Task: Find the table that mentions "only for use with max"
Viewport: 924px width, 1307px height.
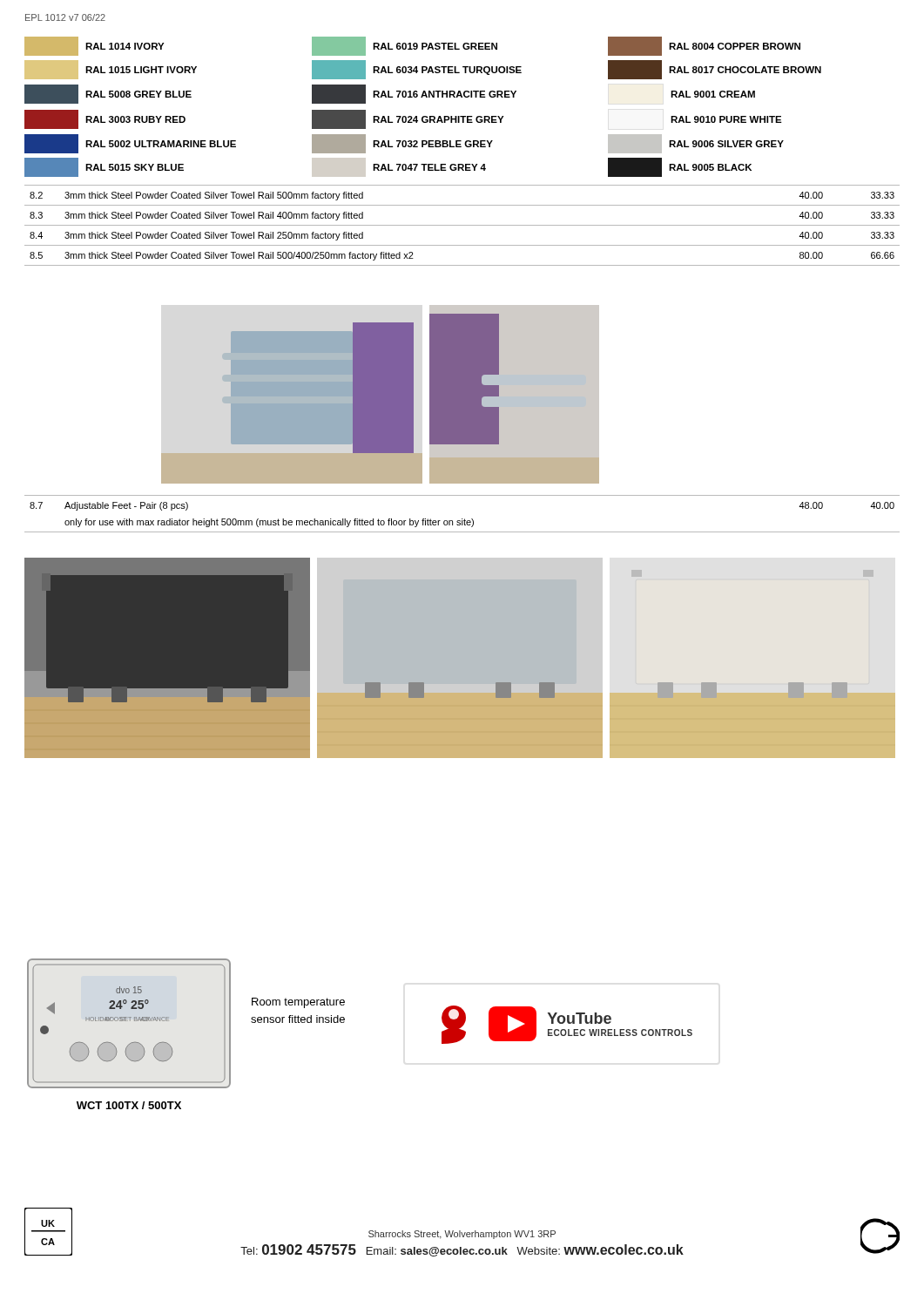Action: coord(462,514)
